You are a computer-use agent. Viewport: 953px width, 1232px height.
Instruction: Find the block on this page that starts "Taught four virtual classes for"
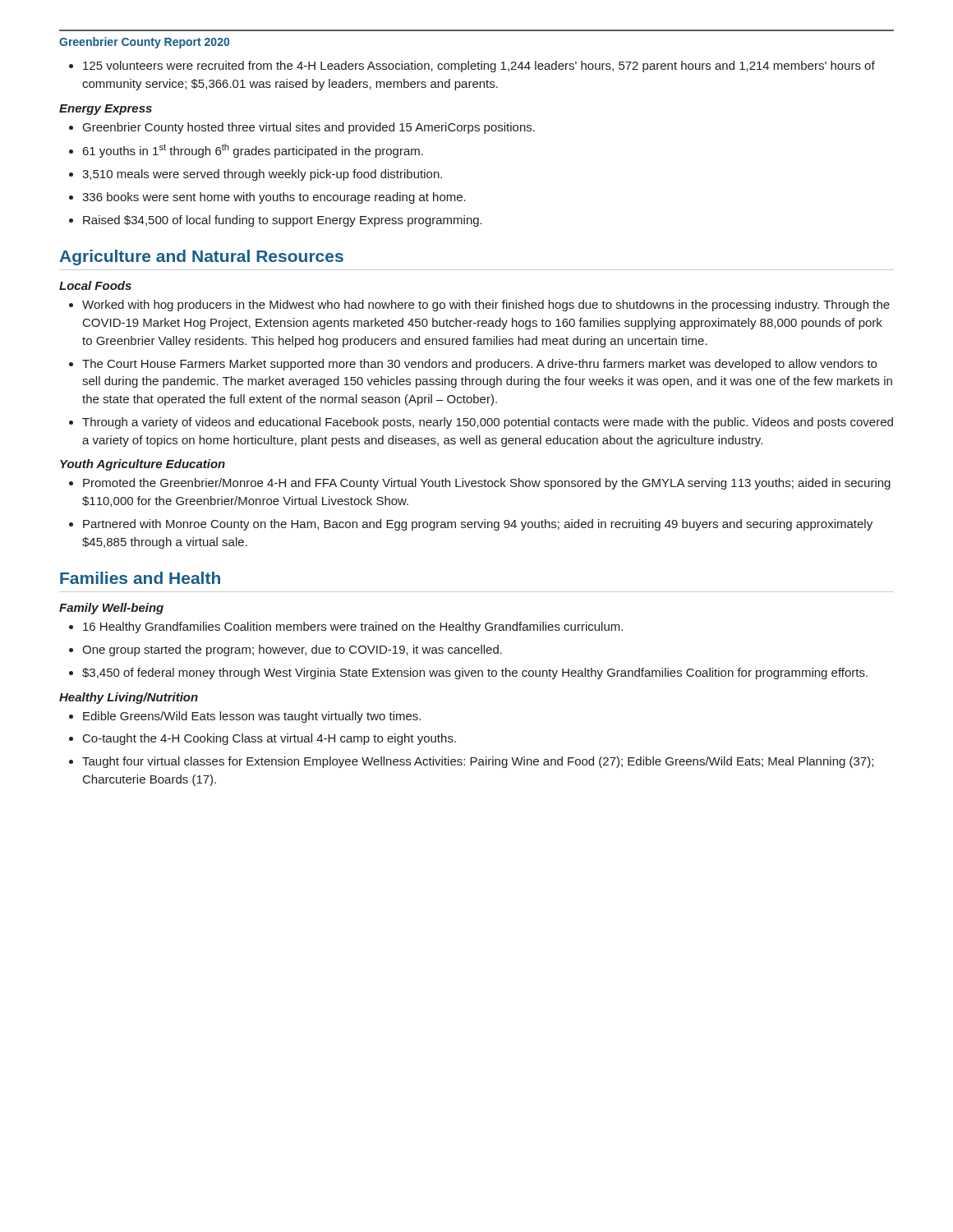point(476,770)
